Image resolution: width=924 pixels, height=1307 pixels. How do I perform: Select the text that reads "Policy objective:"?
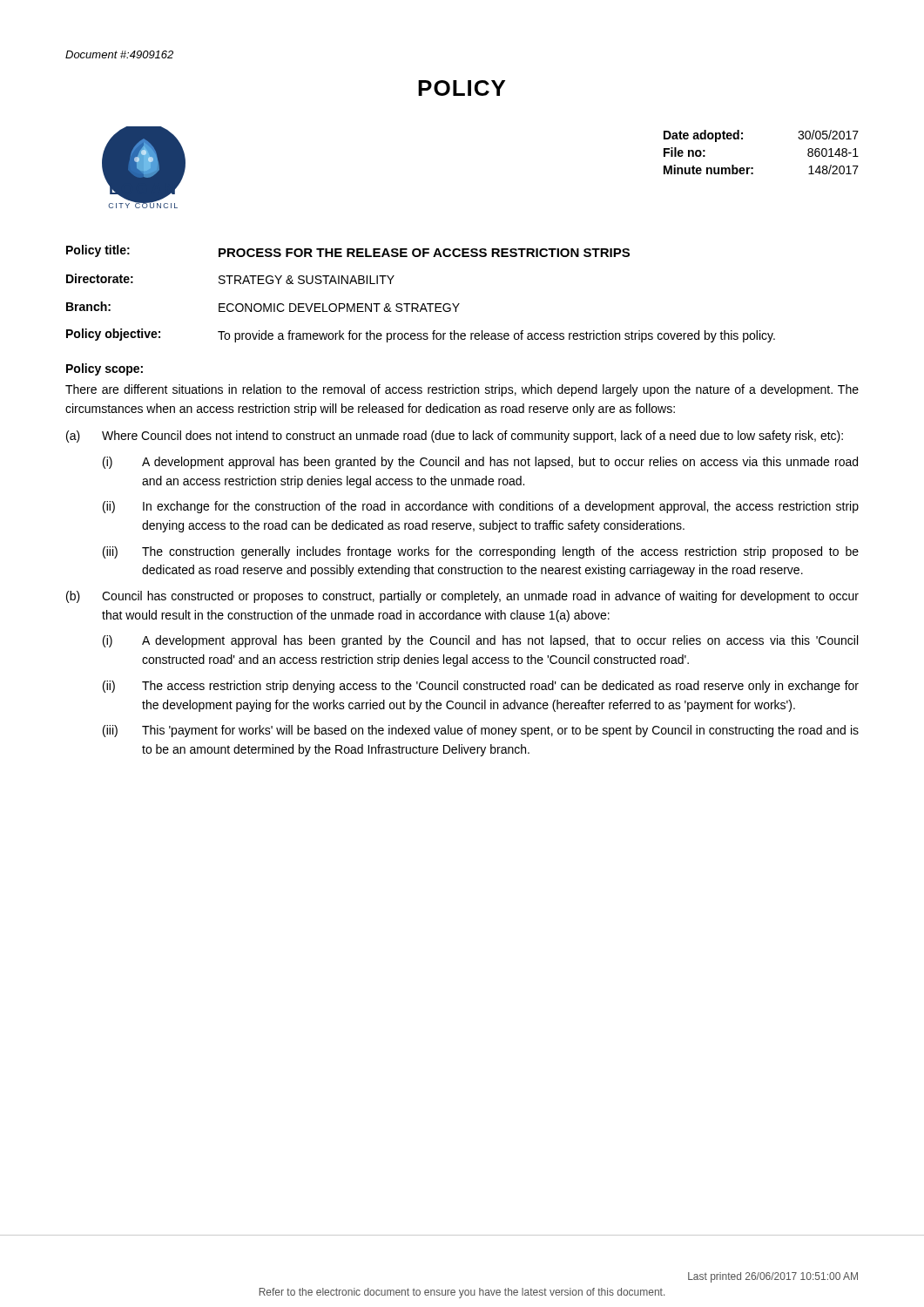tap(113, 334)
